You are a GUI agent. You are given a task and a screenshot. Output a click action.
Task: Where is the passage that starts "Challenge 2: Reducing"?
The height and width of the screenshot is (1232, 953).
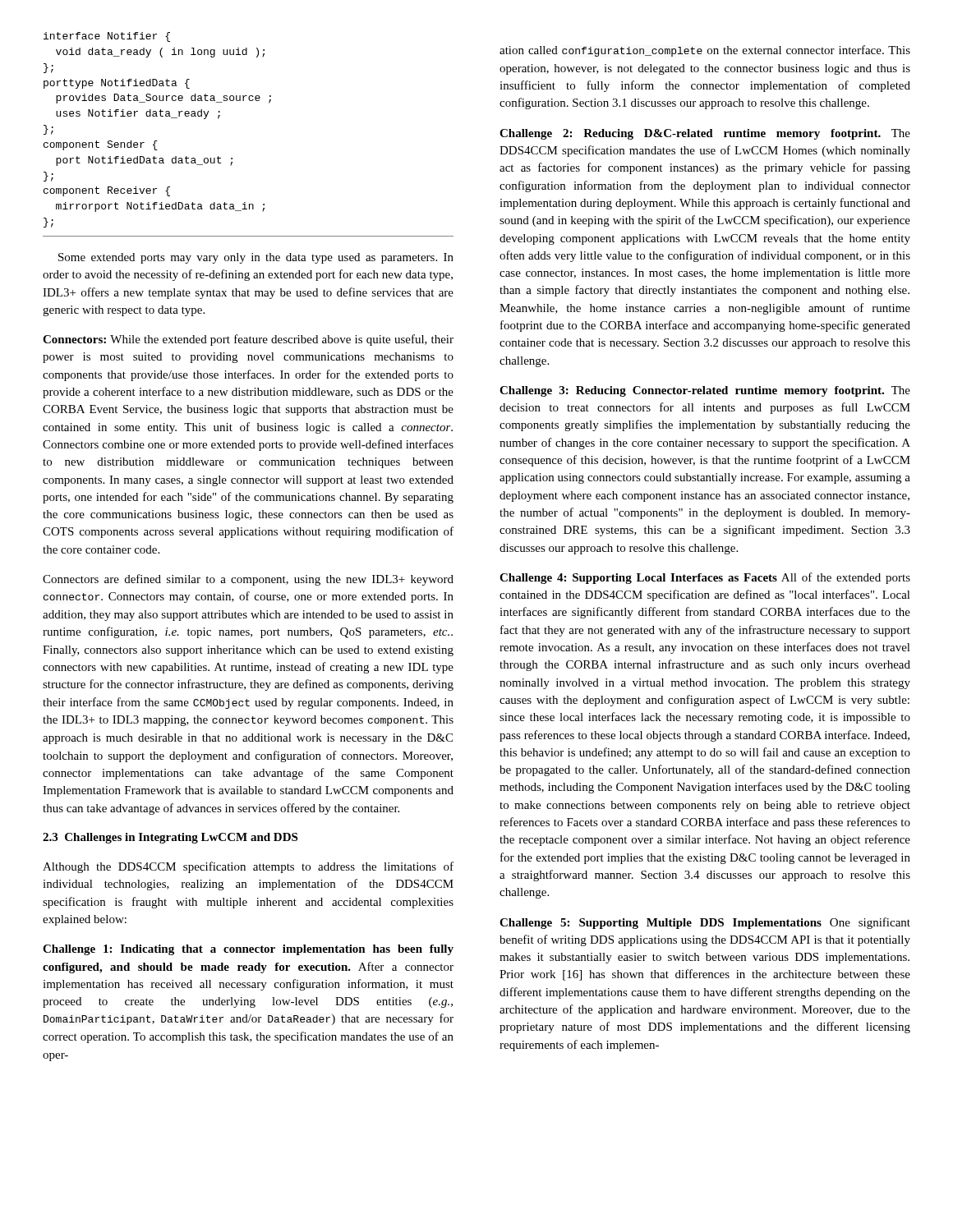[705, 247]
